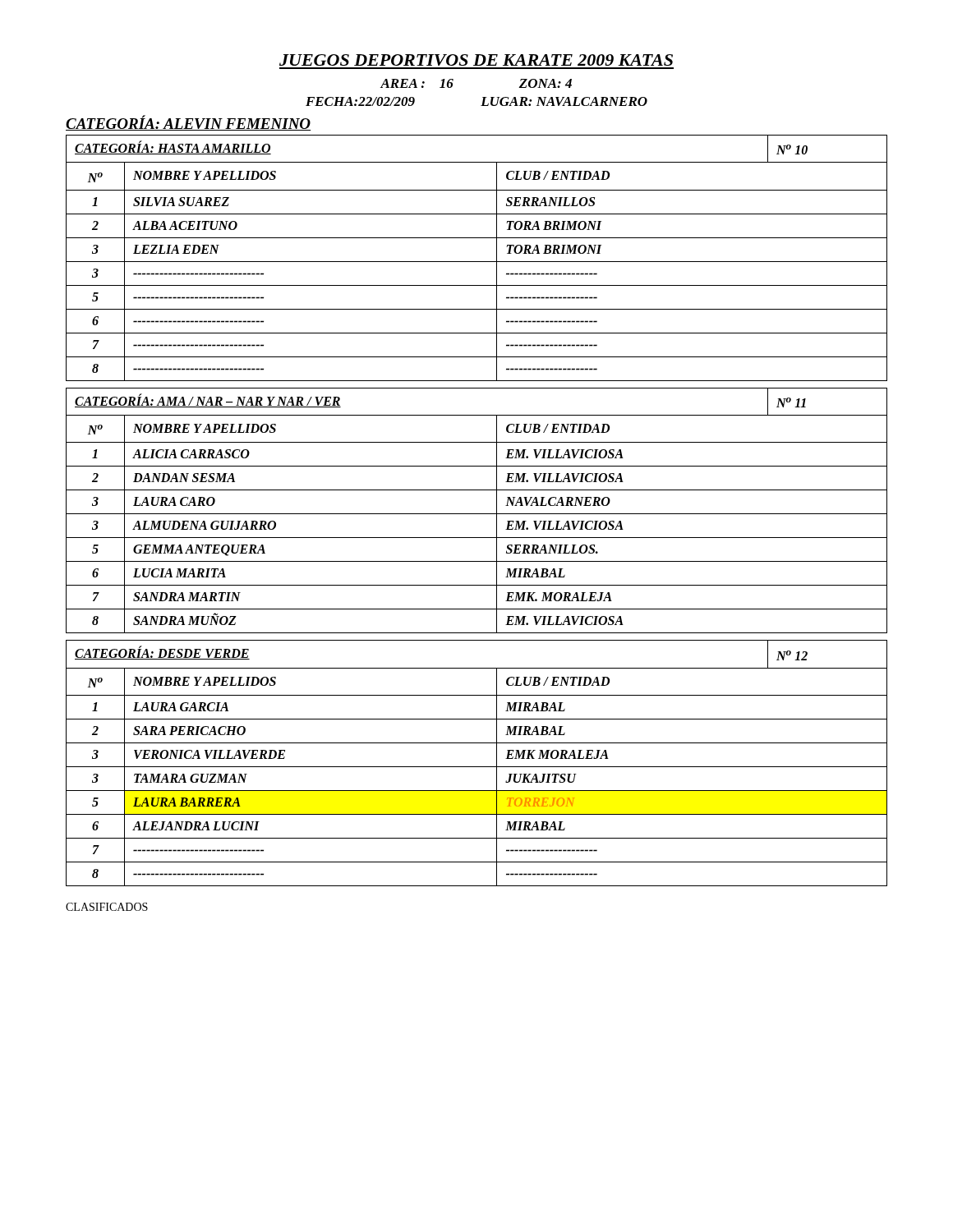The height and width of the screenshot is (1232, 953).
Task: Locate the table with the text "TORA BRIMONI"
Action: 476,258
